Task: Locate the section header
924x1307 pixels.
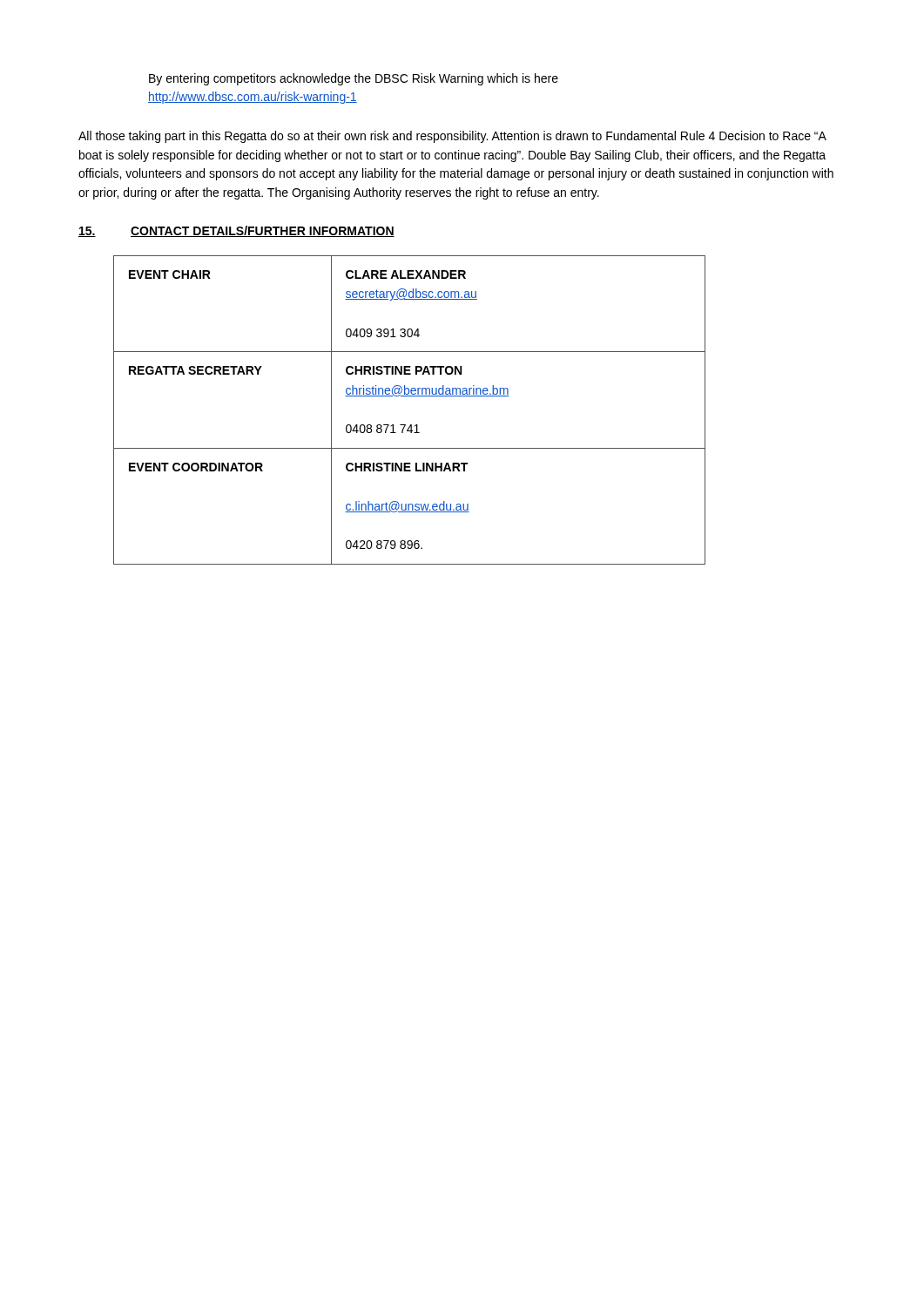Action: [236, 231]
